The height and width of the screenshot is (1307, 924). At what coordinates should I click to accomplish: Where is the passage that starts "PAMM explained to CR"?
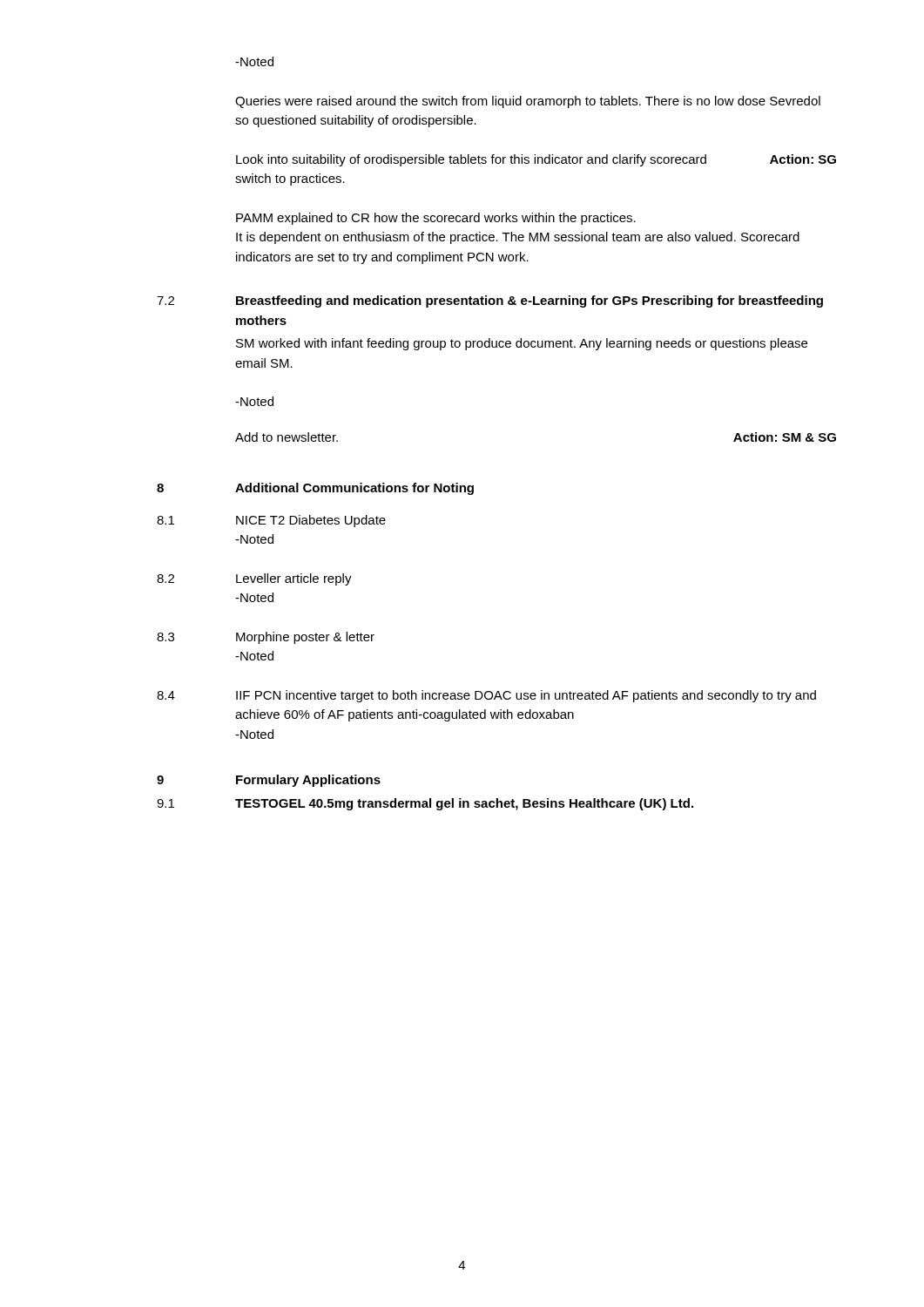pyautogui.click(x=517, y=237)
